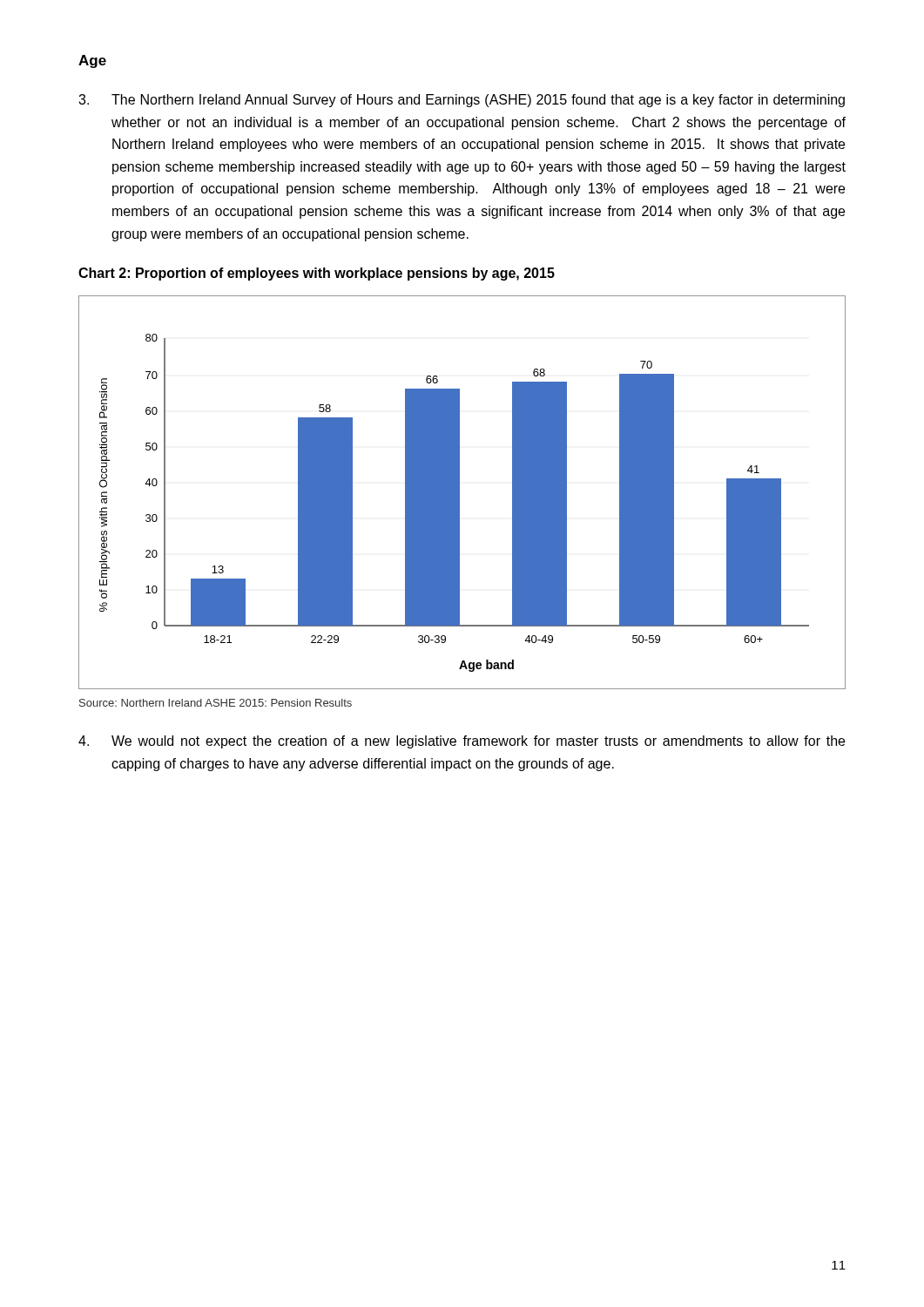
Task: Locate the block of text that opens with "4. We would not expect the creation"
Action: coord(462,753)
